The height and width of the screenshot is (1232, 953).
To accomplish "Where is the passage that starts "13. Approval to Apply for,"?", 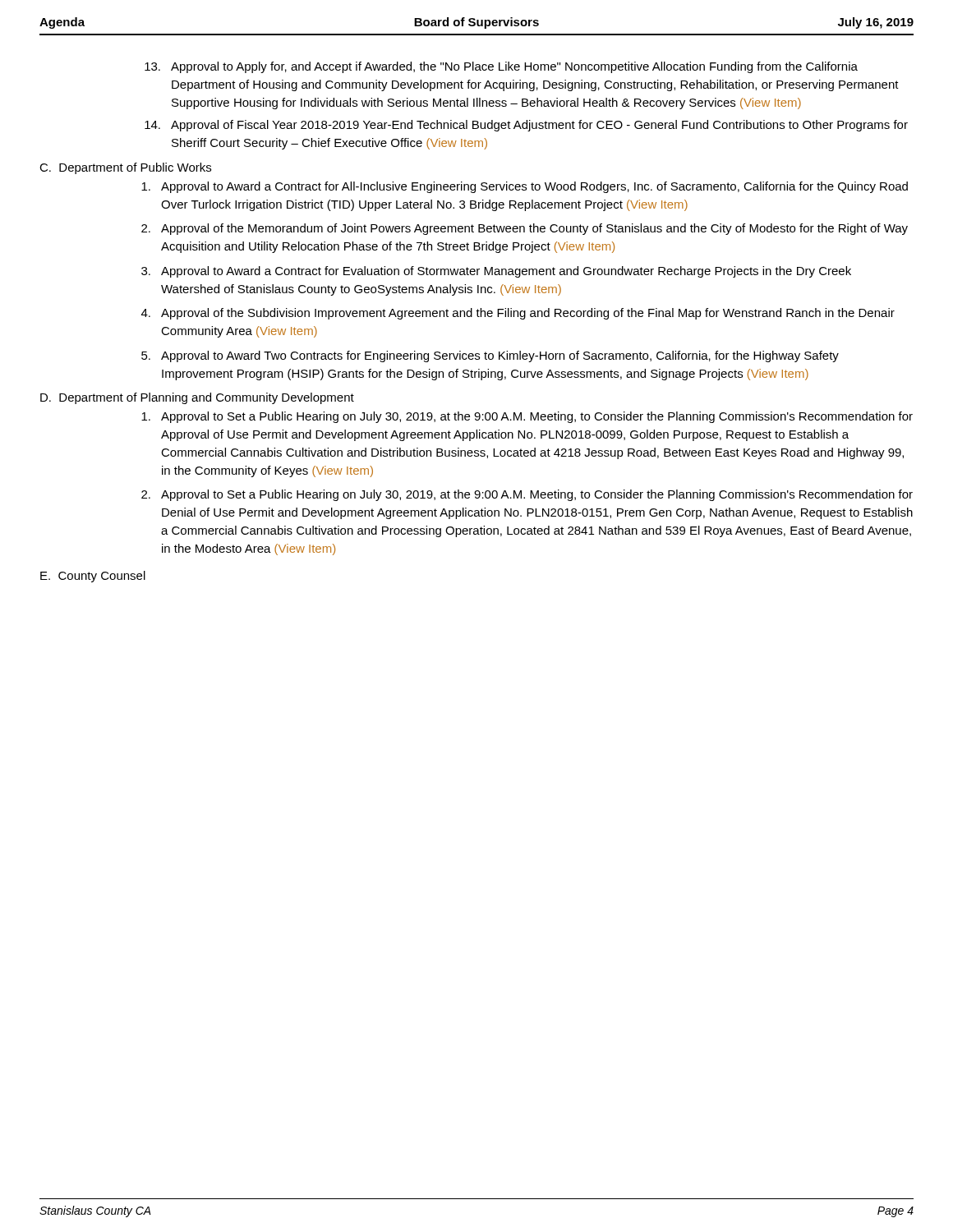I will (x=518, y=84).
